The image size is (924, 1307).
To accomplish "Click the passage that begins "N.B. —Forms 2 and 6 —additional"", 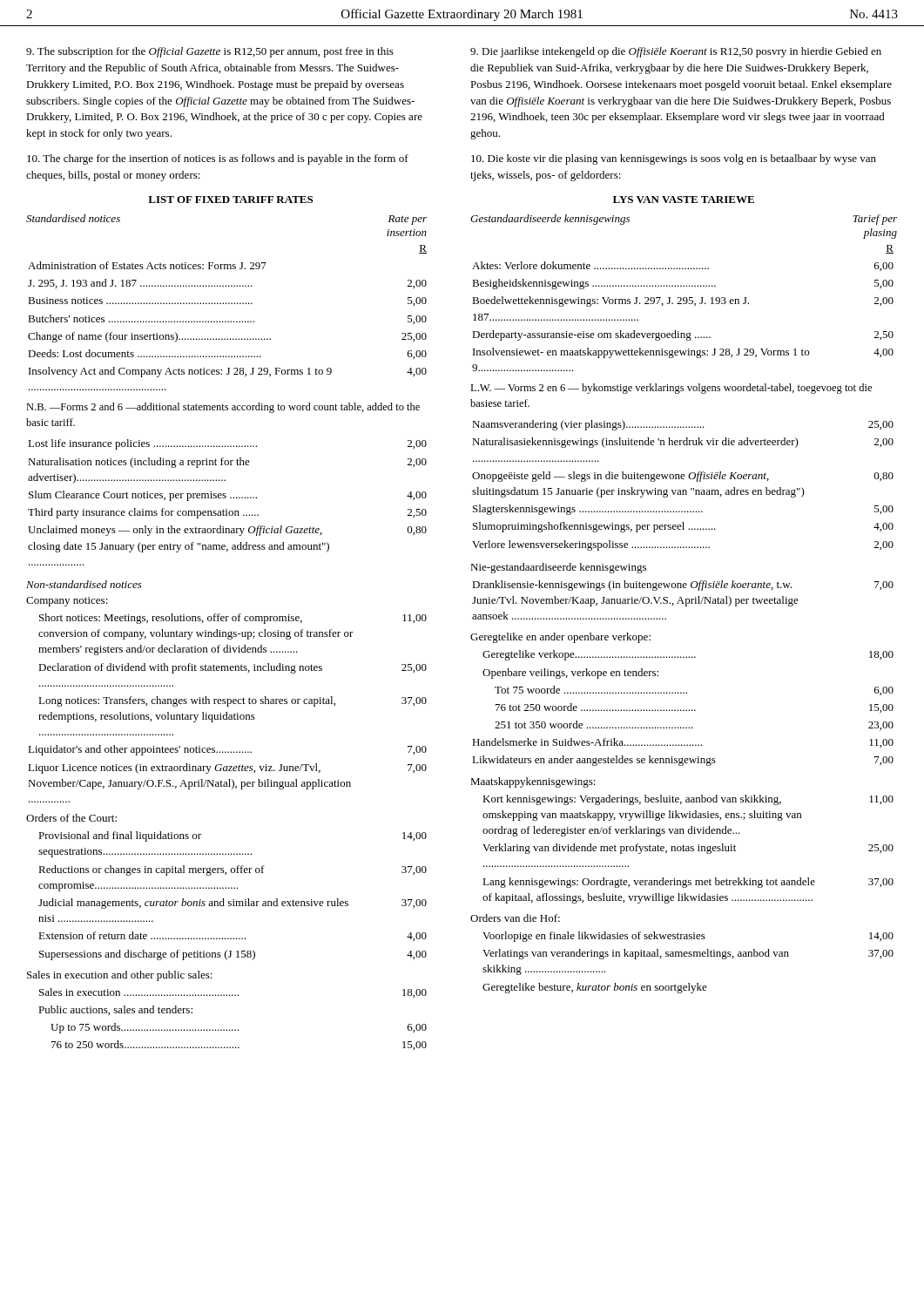I will click(x=223, y=415).
